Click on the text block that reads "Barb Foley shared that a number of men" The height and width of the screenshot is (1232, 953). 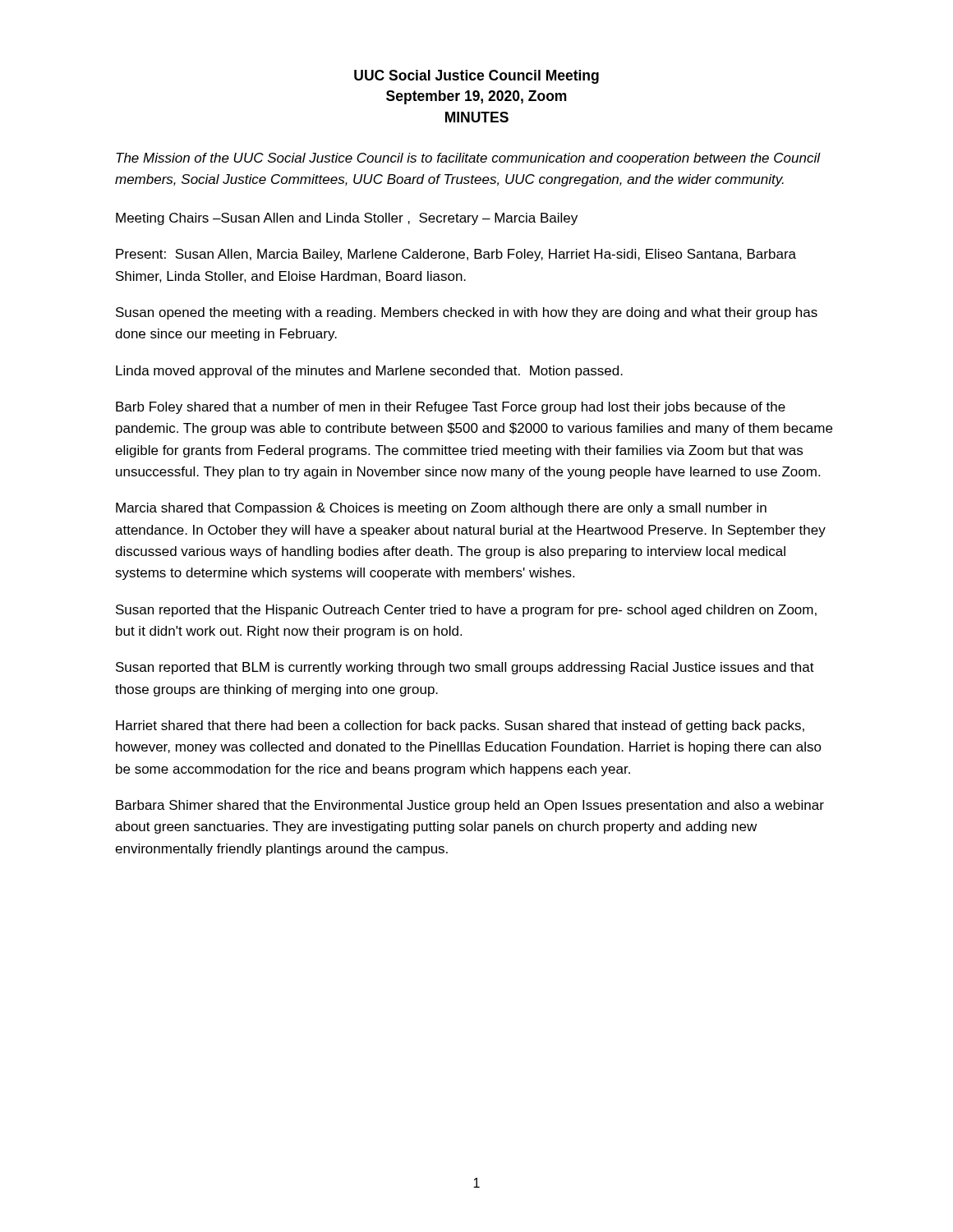pos(474,439)
